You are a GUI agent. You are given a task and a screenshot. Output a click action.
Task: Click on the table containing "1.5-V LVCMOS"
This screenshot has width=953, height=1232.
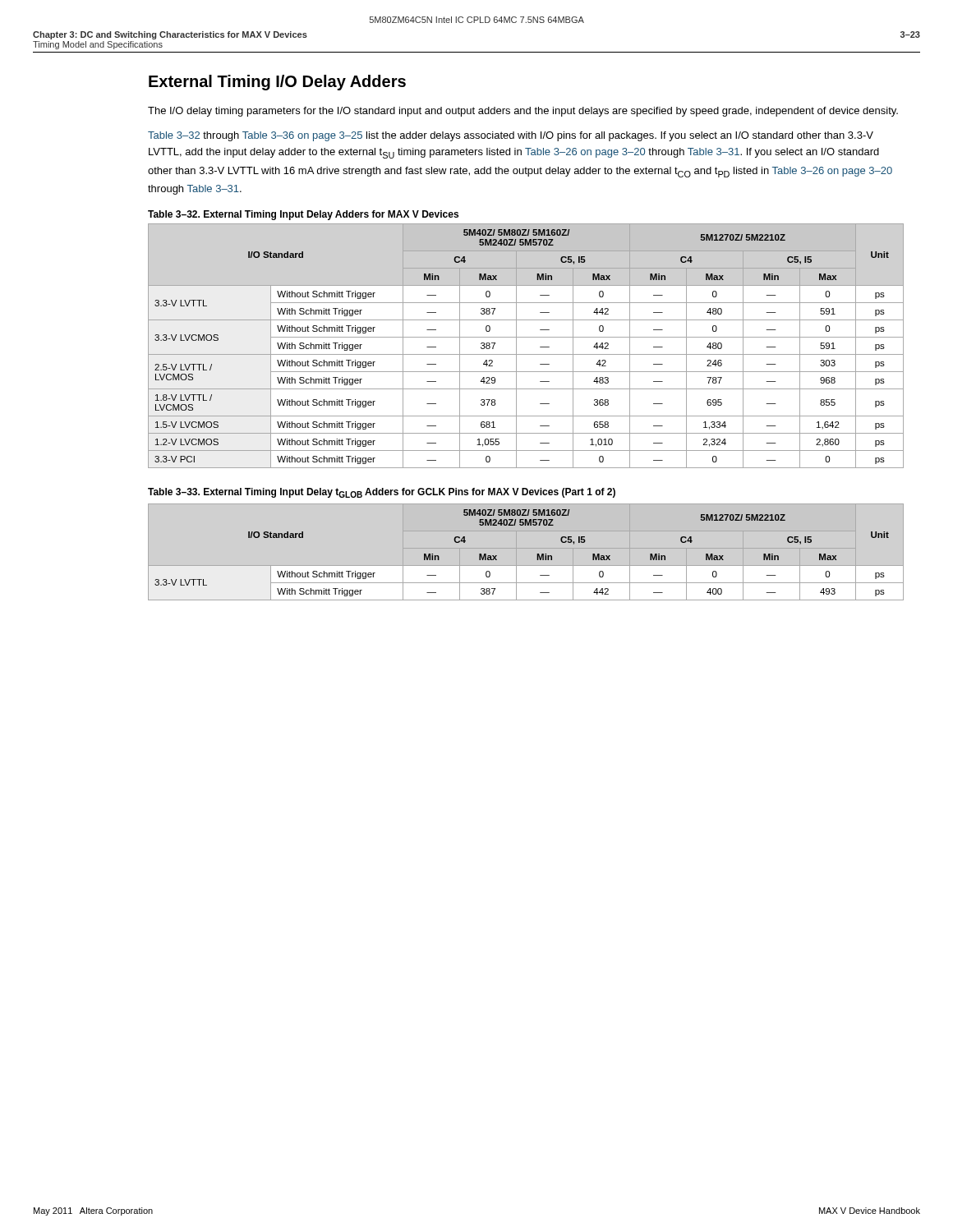tap(526, 346)
